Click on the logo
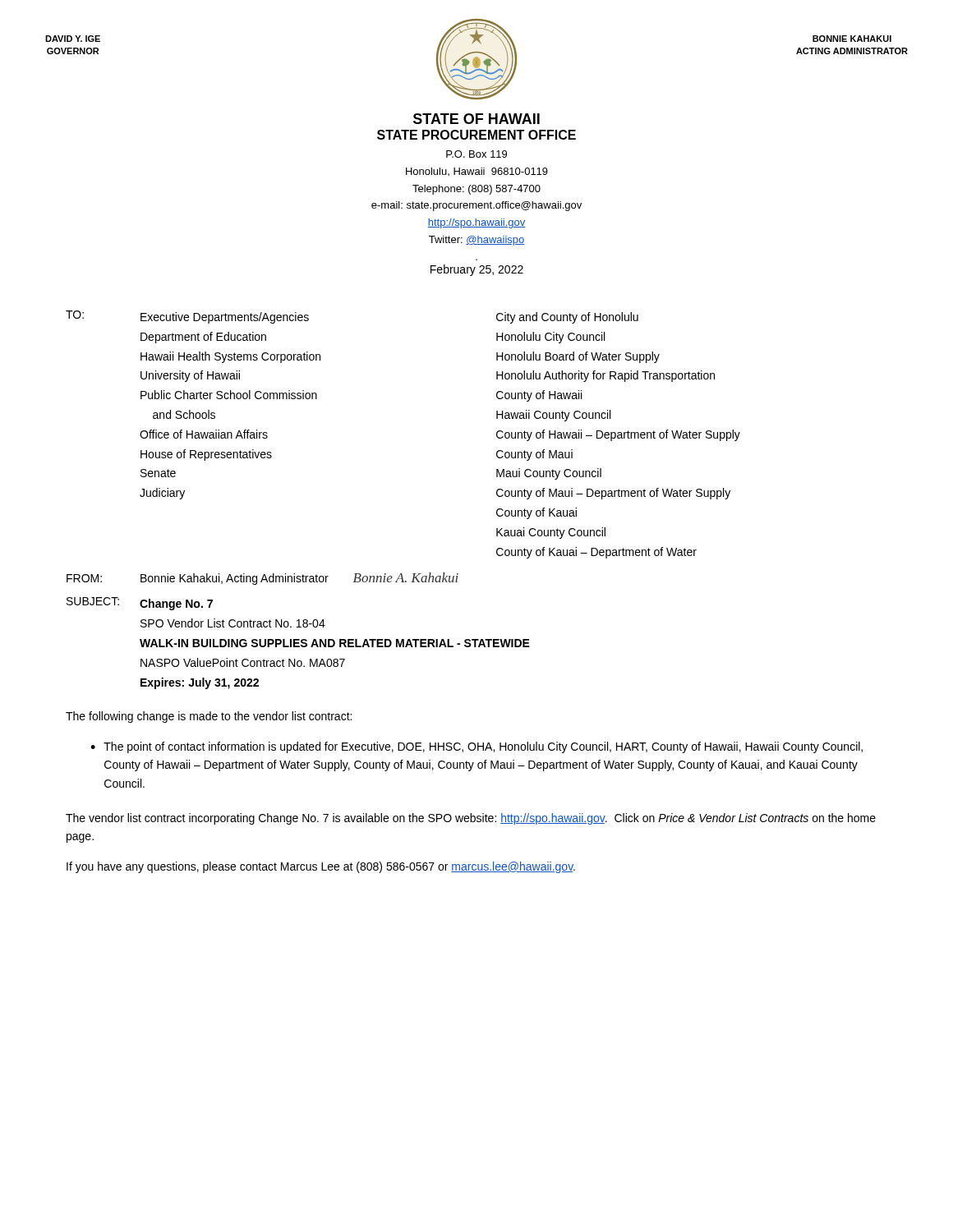Screen dimensions: 1232x953 tap(476, 59)
